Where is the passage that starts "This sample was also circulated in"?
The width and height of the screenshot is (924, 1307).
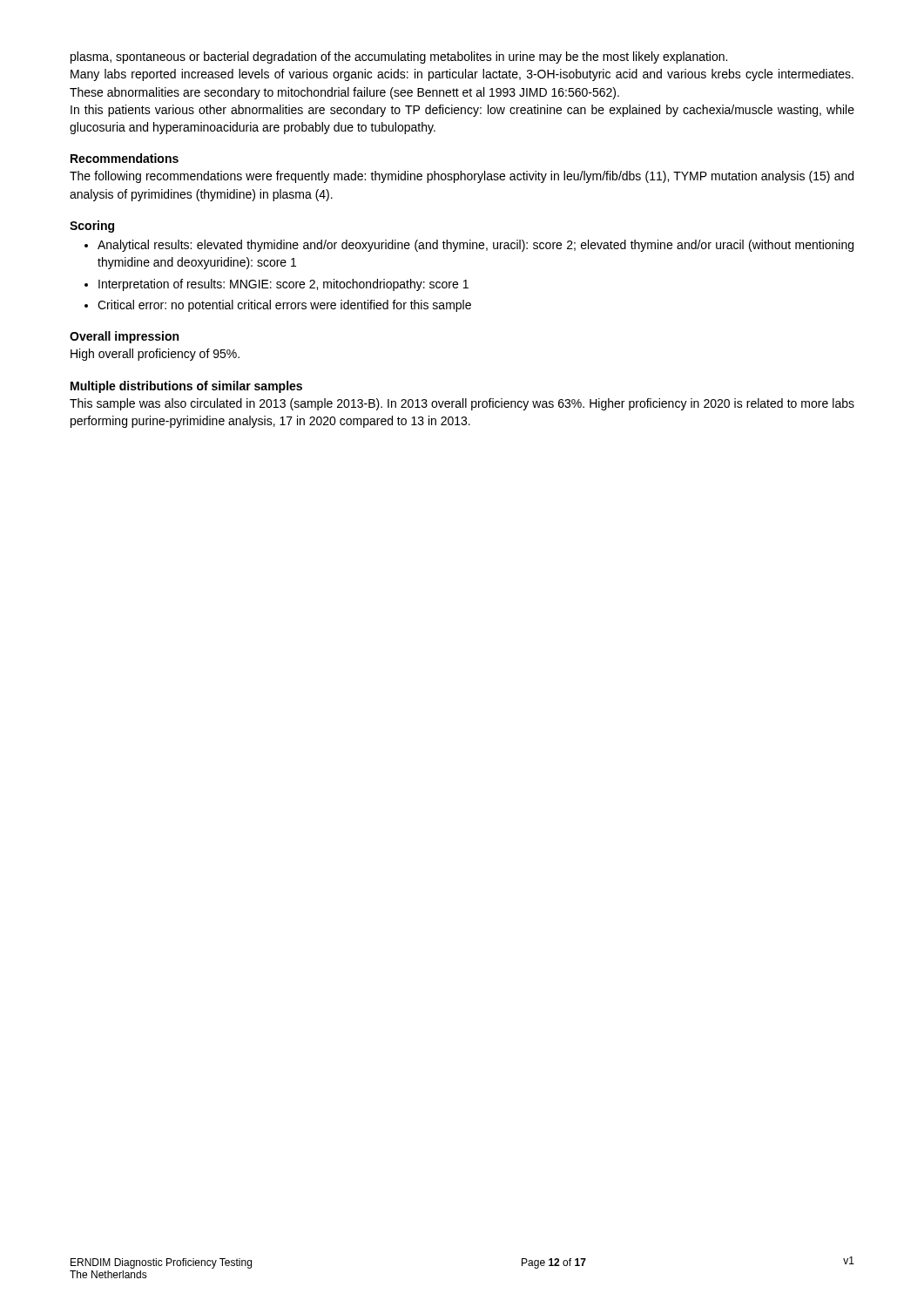pyautogui.click(x=462, y=412)
